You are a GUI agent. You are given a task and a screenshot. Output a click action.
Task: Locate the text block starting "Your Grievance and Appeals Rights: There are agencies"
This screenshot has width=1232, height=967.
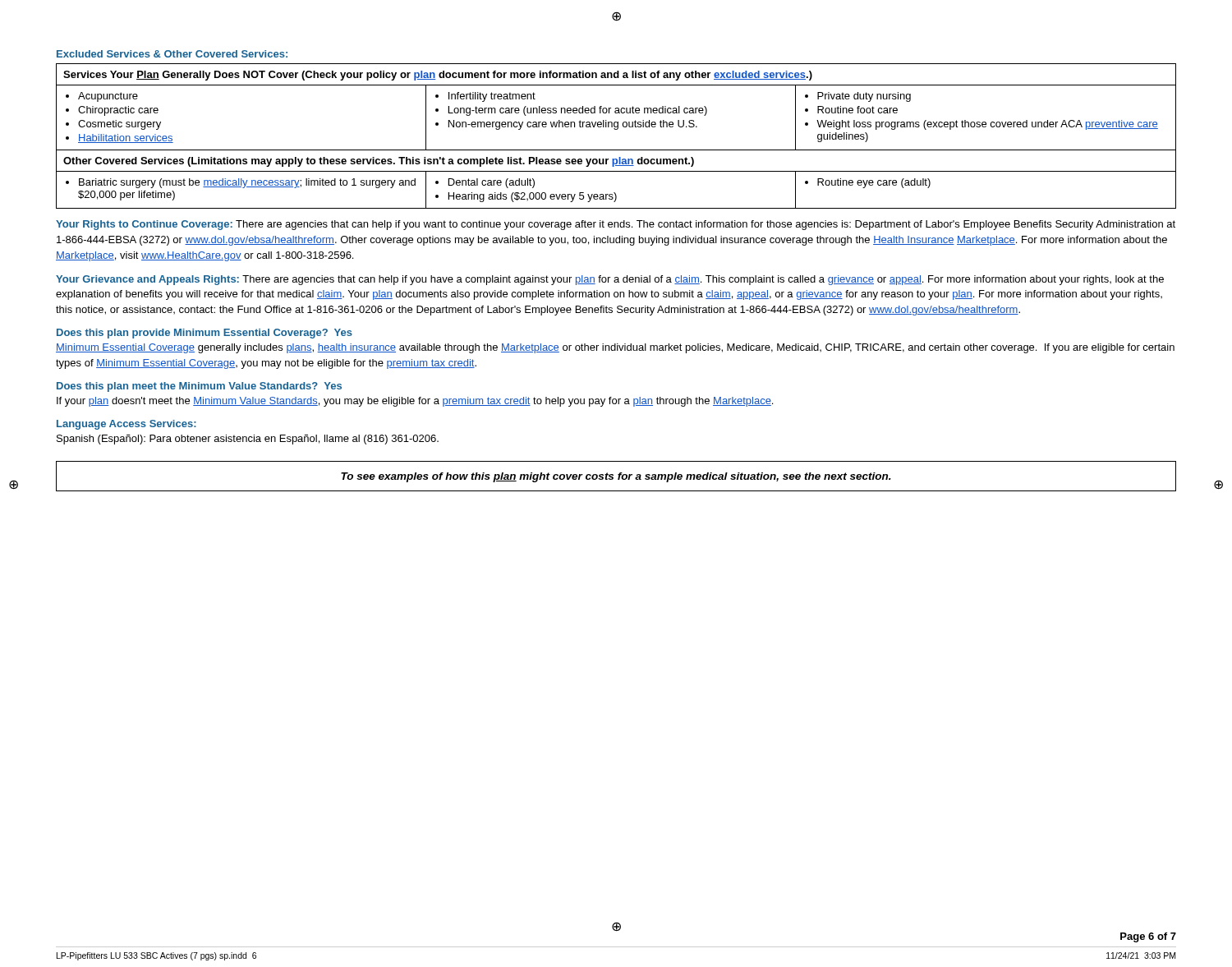coord(610,294)
